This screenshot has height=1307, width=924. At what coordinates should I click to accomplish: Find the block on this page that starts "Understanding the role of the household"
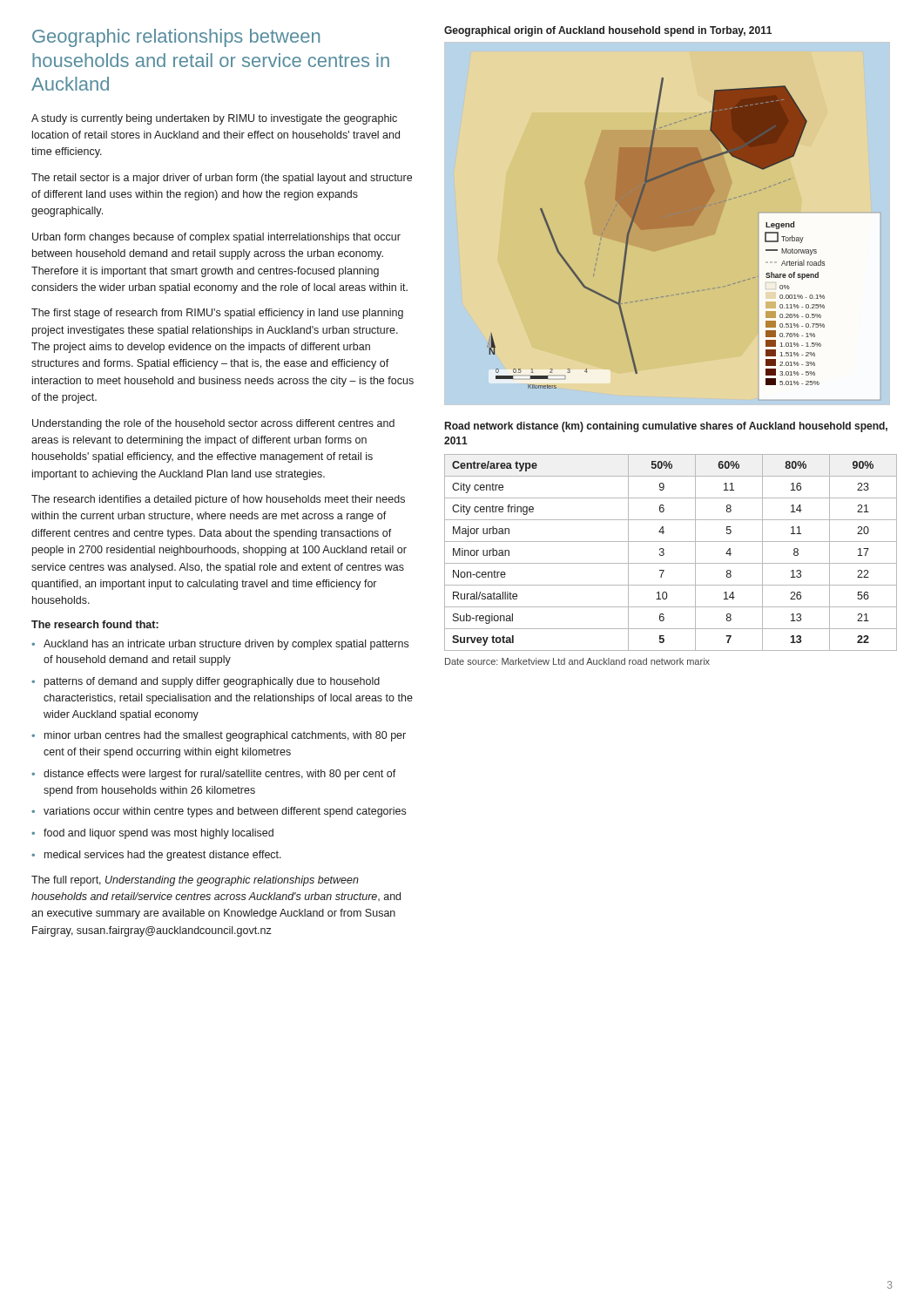[213, 448]
